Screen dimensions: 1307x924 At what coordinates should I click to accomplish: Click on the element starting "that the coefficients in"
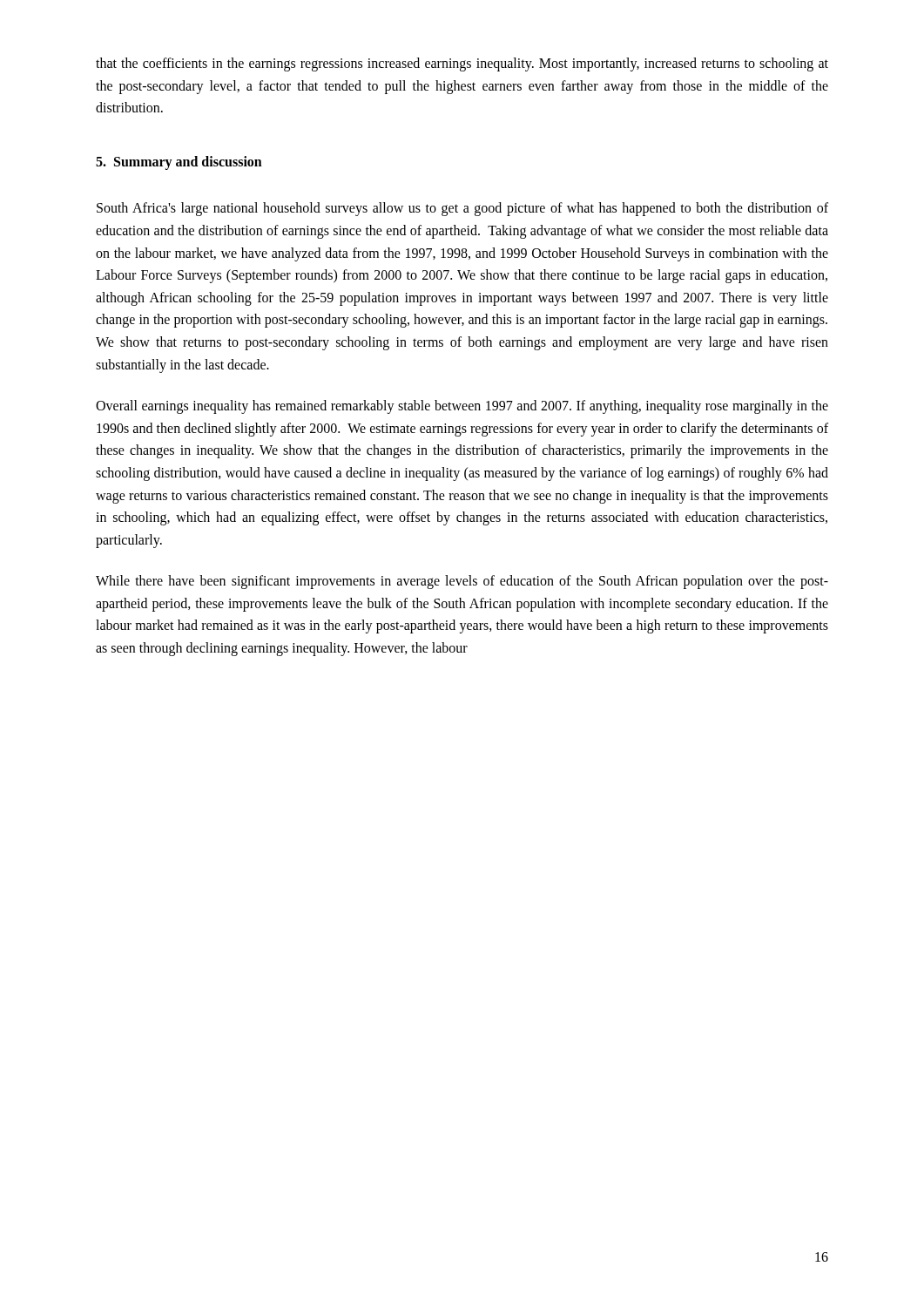(462, 86)
